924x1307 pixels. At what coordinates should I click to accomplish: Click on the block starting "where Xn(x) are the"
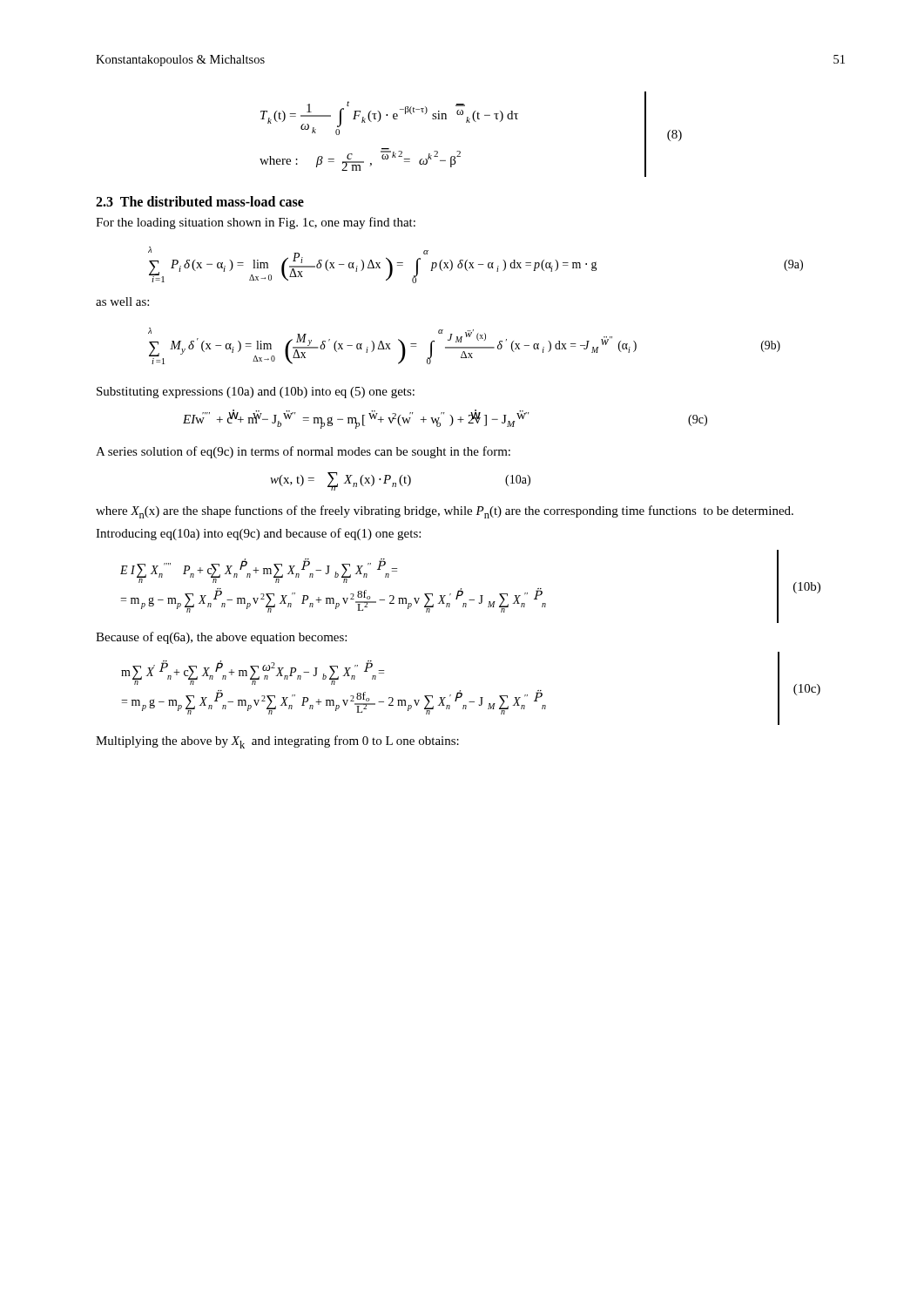445,522
